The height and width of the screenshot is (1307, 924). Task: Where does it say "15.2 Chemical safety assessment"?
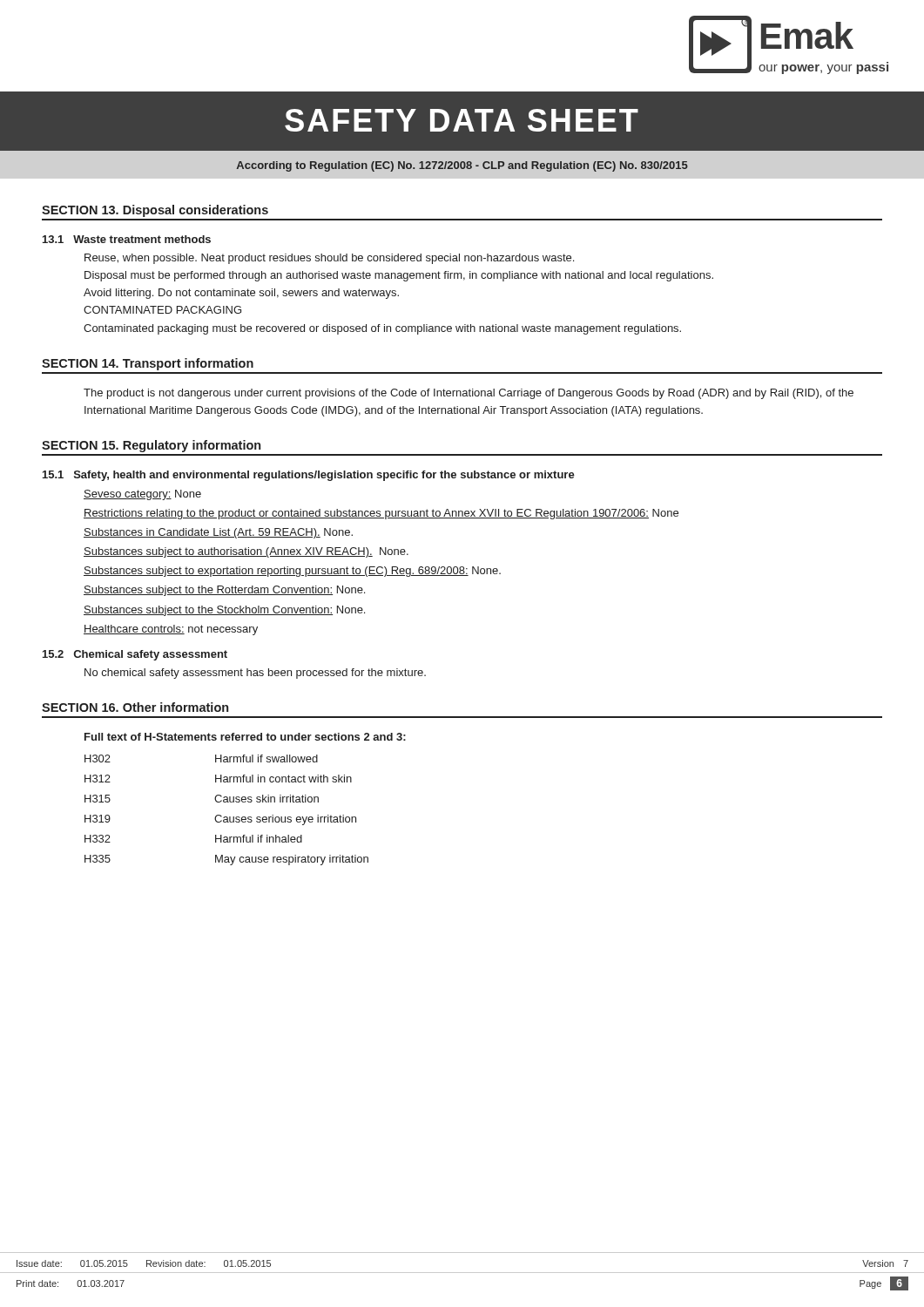pyautogui.click(x=135, y=654)
